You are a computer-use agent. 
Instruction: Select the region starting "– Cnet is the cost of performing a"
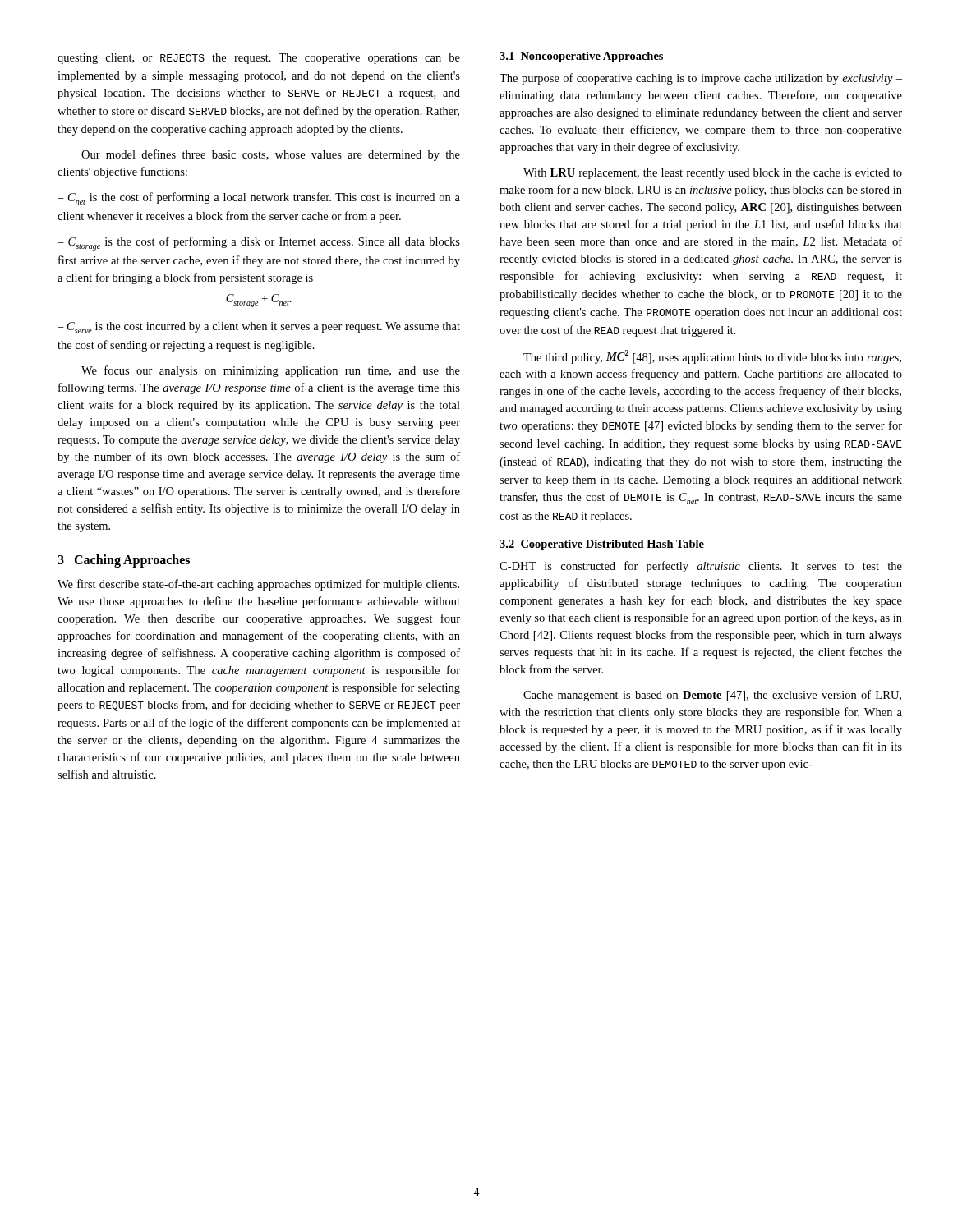(259, 206)
